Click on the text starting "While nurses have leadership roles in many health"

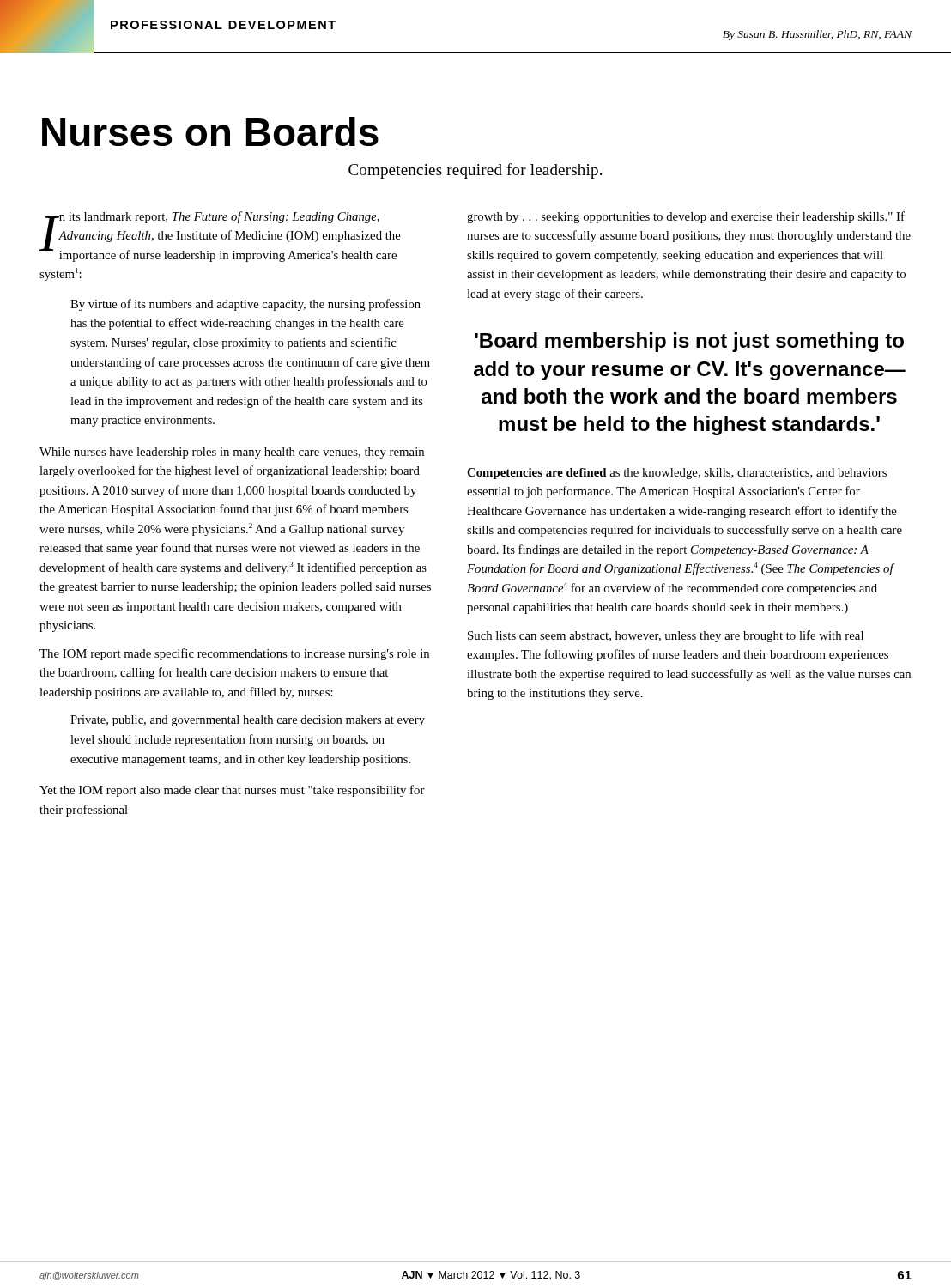click(x=235, y=539)
